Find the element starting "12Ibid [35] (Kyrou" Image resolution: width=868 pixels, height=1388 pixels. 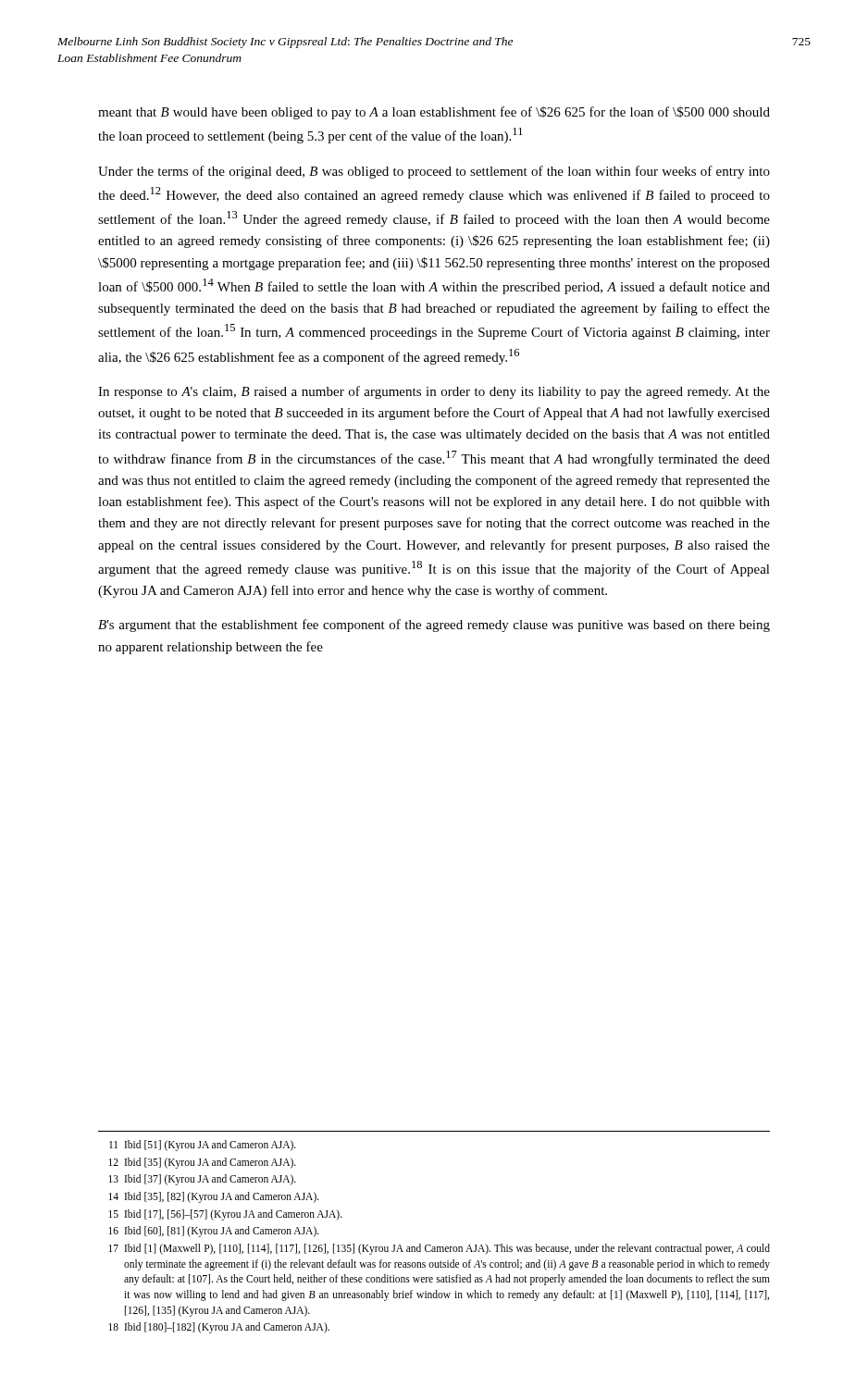pos(202,1163)
